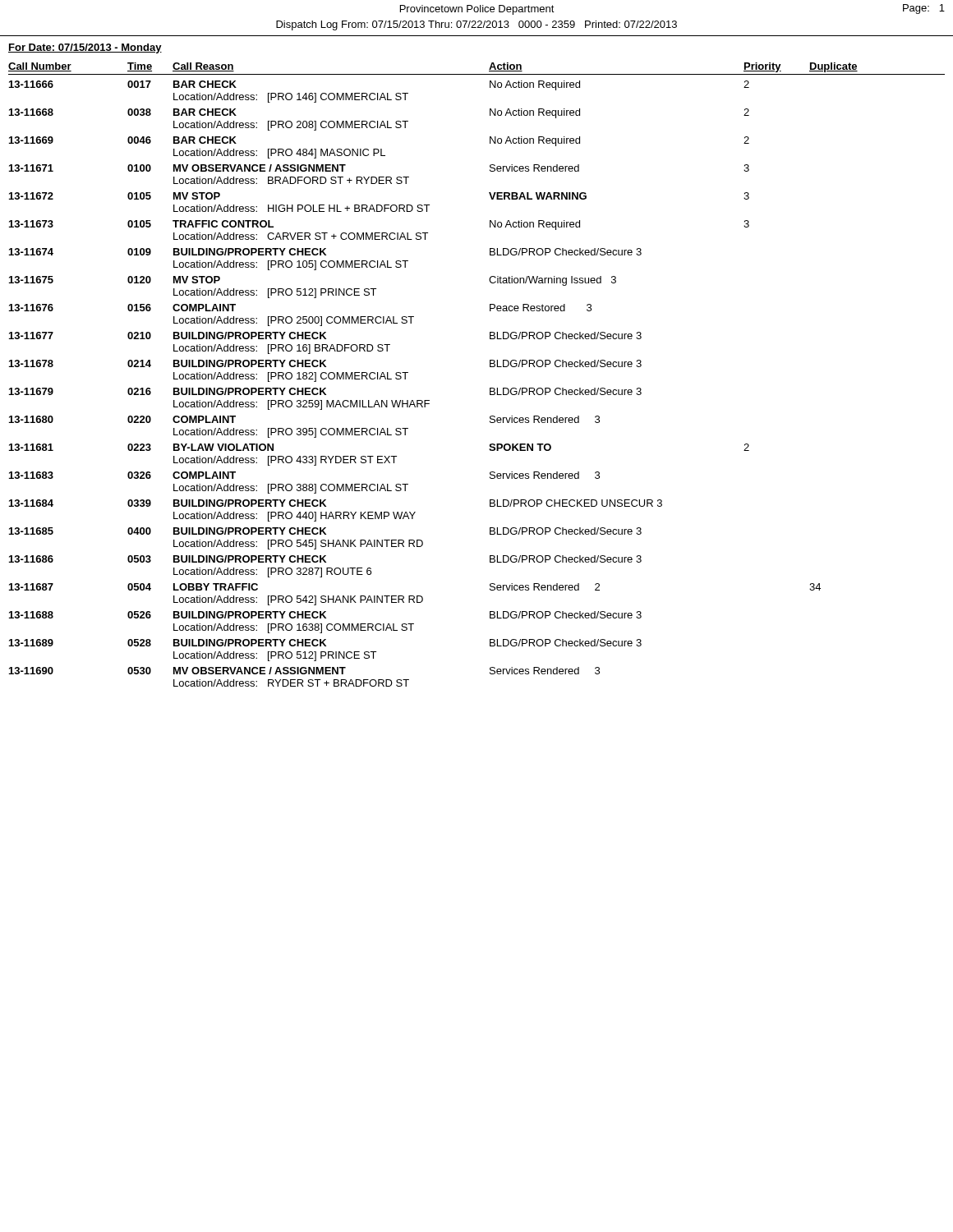The image size is (953, 1232).
Task: Click on the section header that says "For Date: 07/15/2013 - Monday"
Action: coord(85,47)
